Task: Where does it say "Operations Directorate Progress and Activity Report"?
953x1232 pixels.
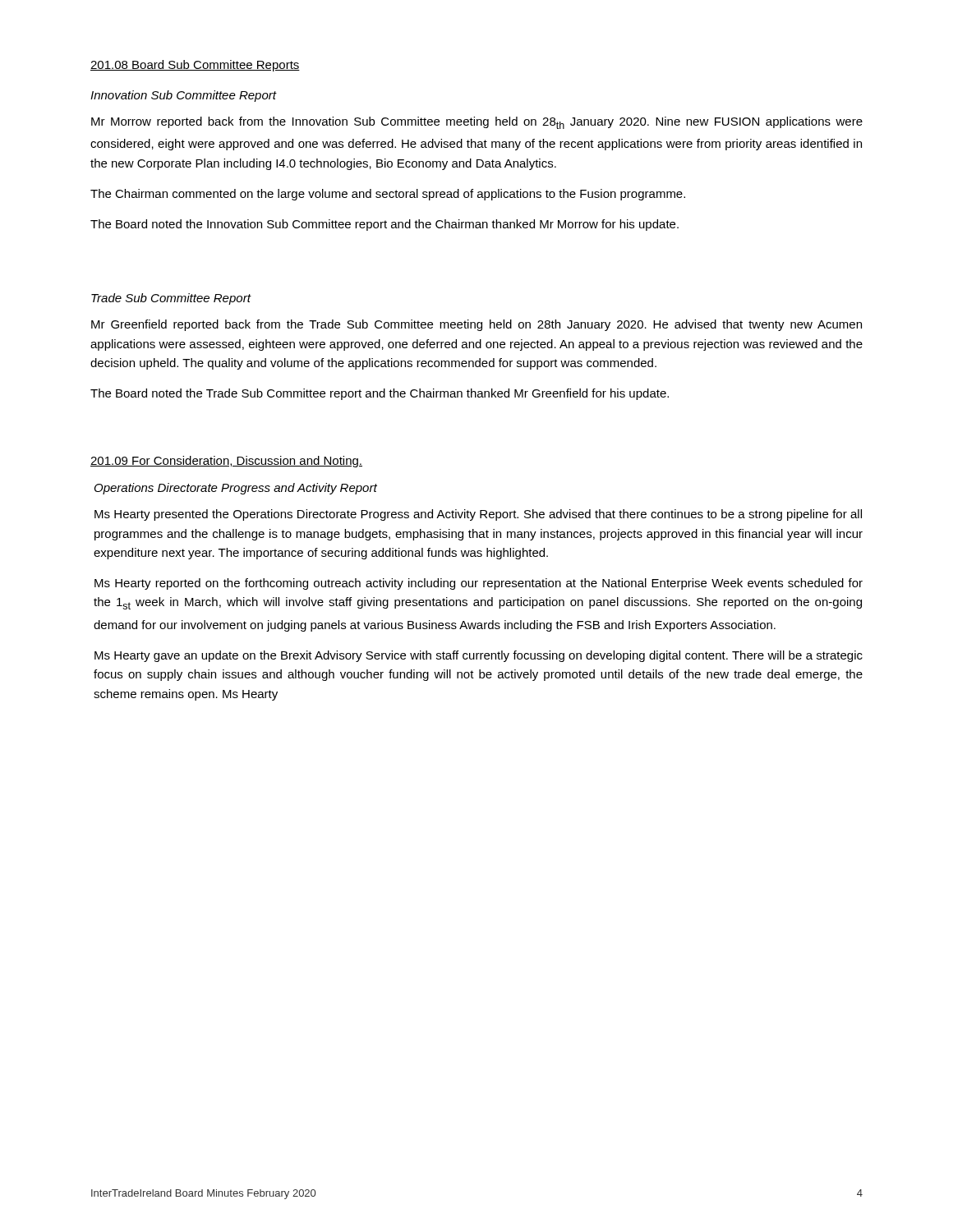Action: 235,488
